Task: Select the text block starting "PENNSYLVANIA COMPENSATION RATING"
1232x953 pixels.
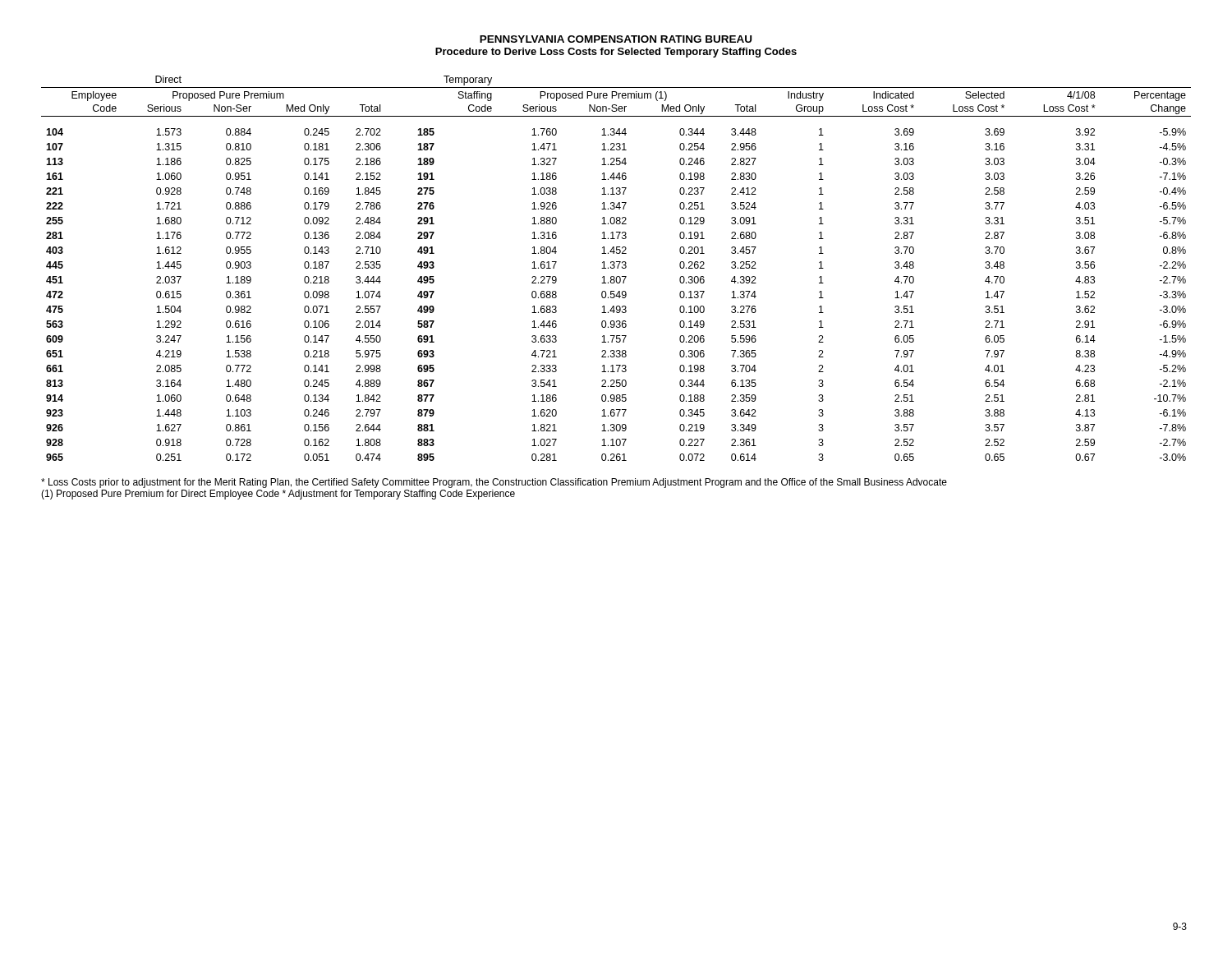Action: (x=616, y=45)
